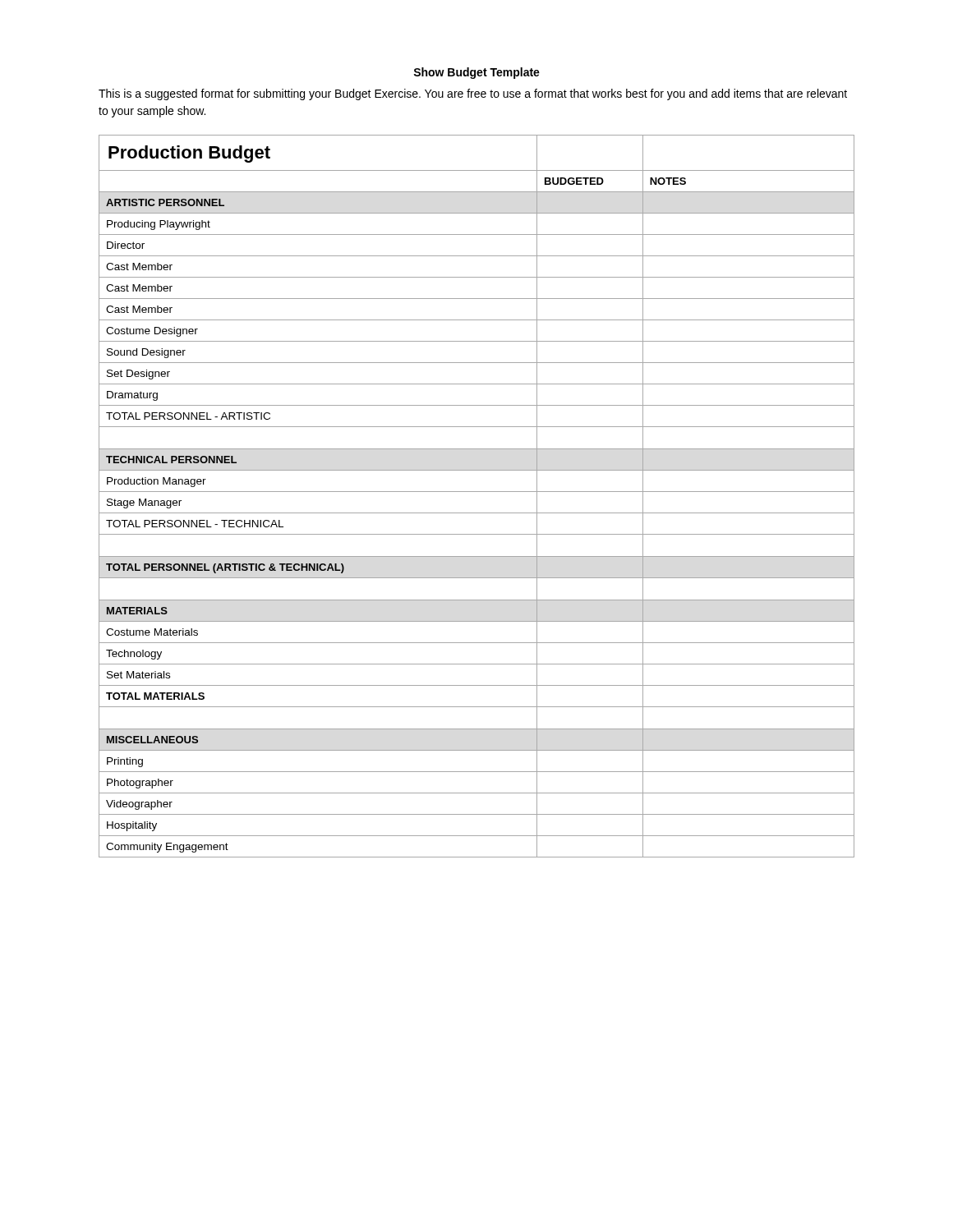Select the table that reads "TOTAL PERSONNEL (ARTISTIC &"

tap(476, 496)
